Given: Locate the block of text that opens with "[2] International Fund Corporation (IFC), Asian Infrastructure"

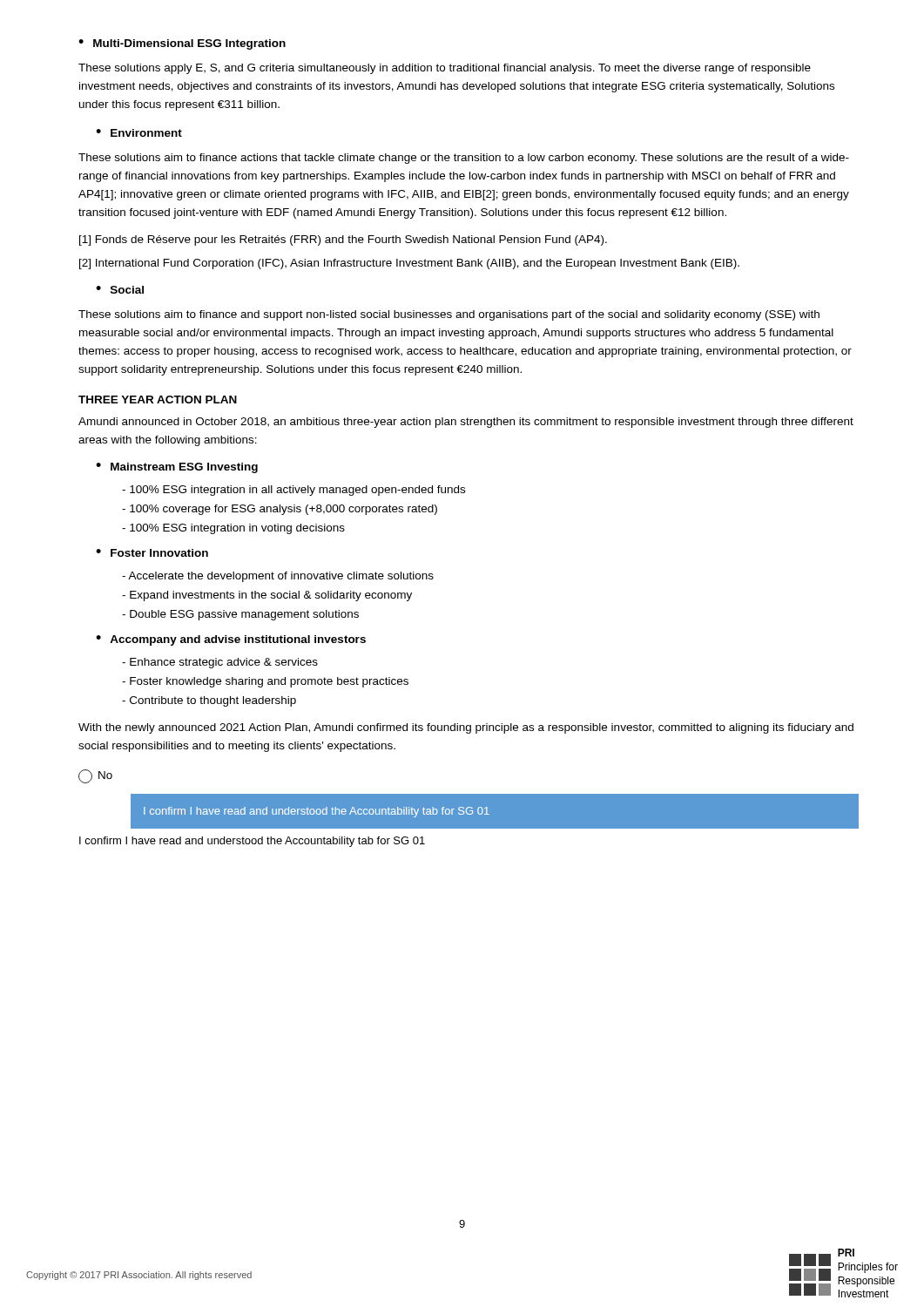Looking at the screenshot, I should coord(409,263).
